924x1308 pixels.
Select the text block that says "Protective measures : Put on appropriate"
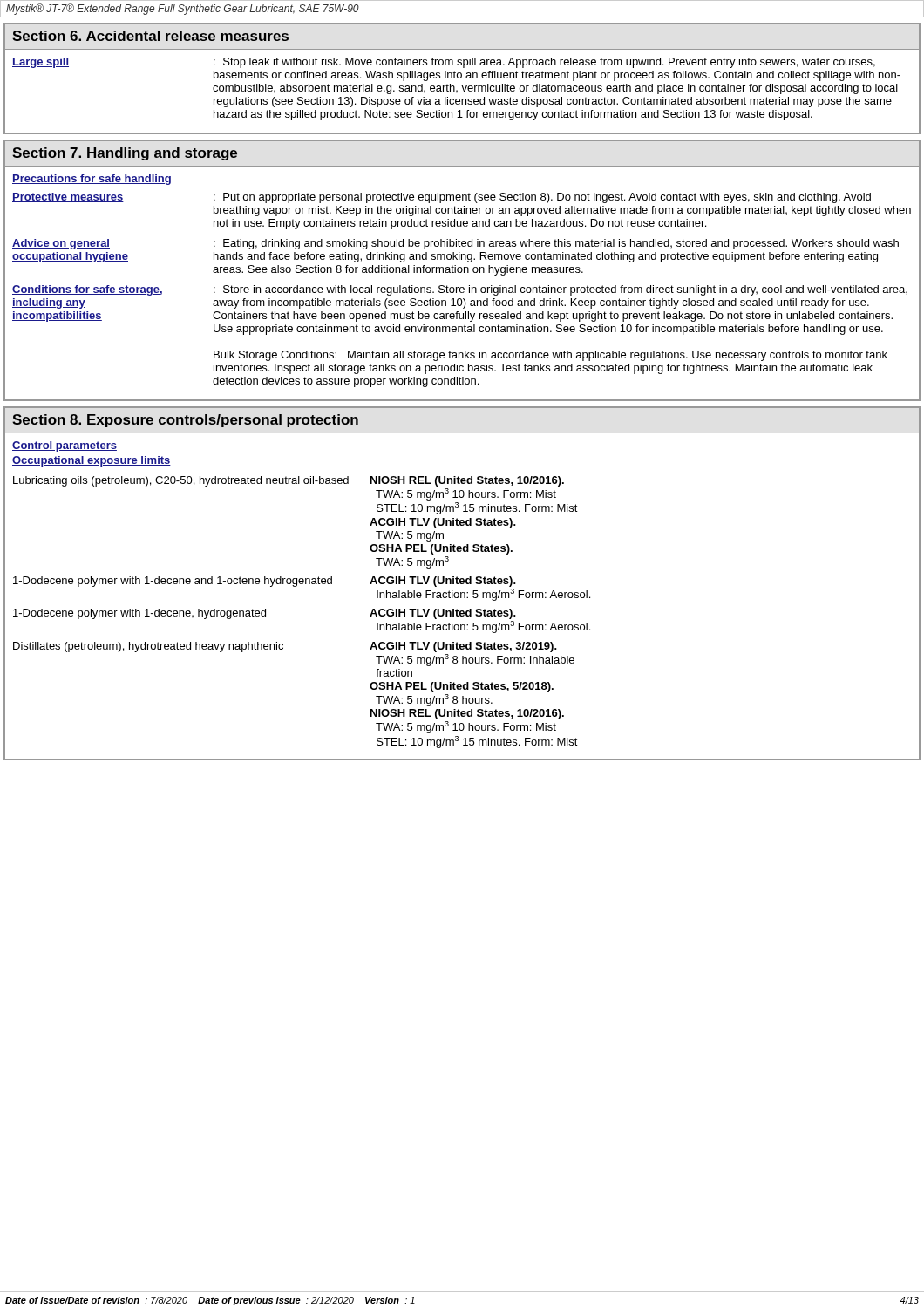click(462, 210)
